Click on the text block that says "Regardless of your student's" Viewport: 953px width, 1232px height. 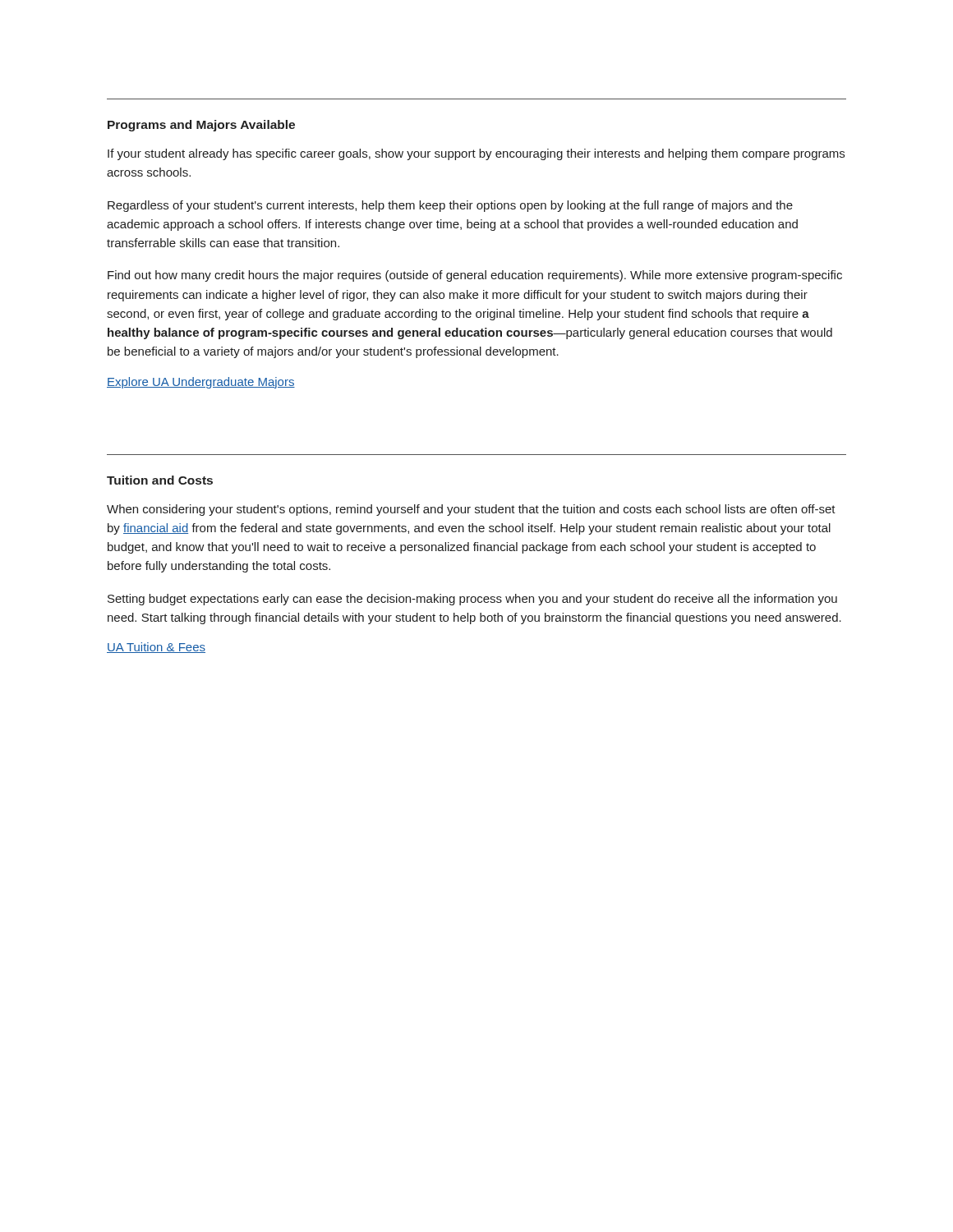453,224
